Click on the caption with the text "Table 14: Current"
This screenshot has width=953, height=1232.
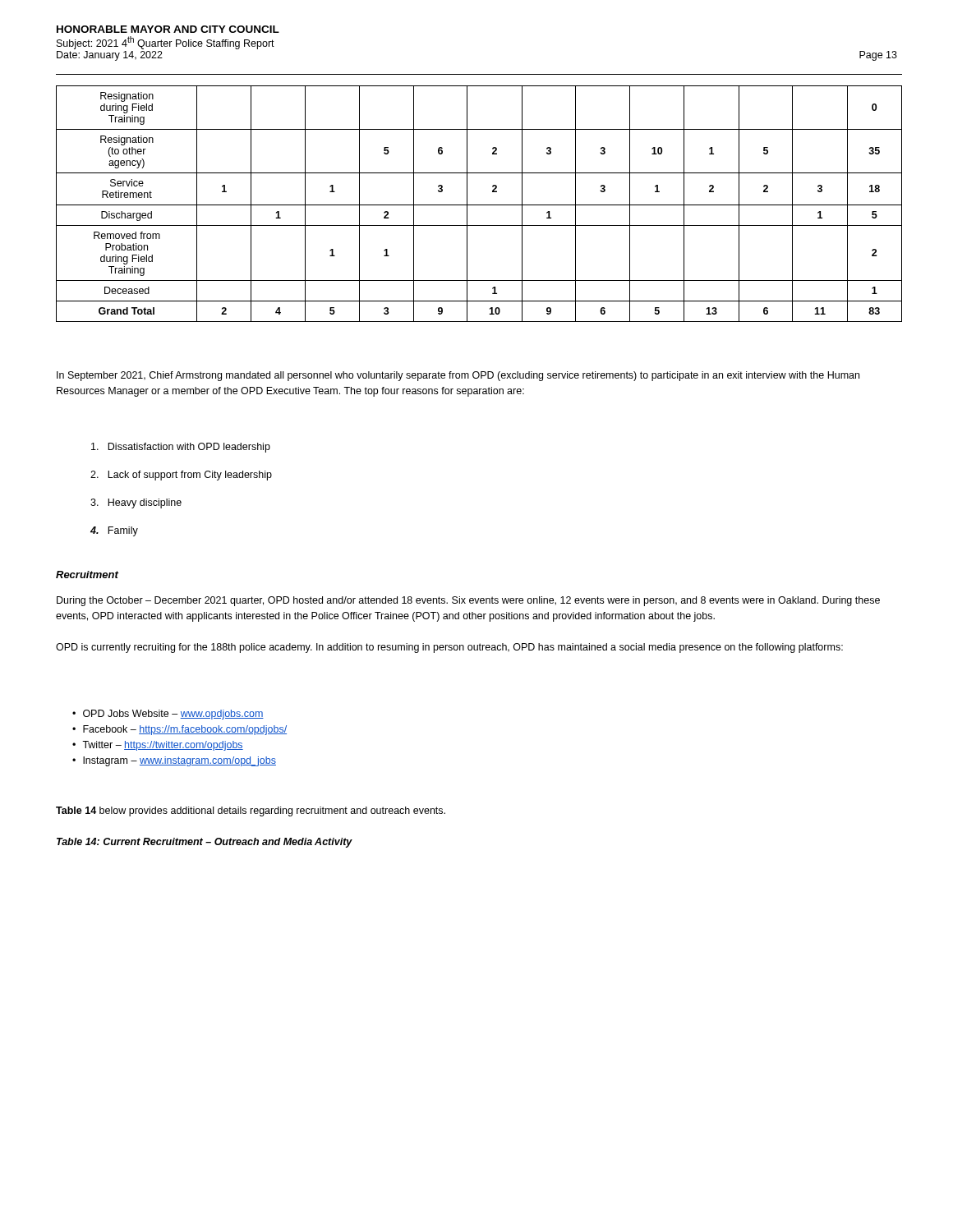point(204,842)
